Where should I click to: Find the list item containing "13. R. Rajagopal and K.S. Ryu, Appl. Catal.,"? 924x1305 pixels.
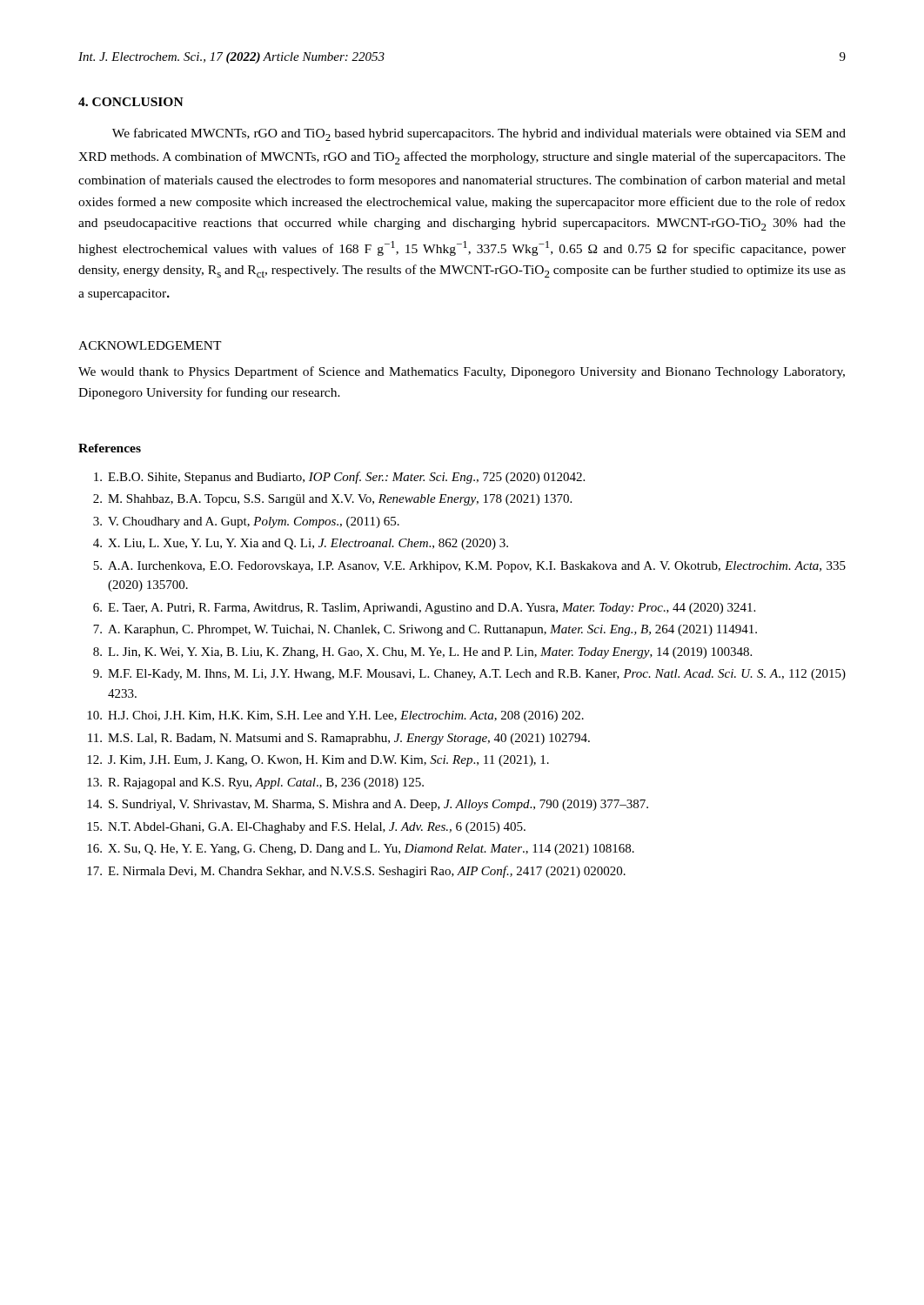tap(255, 783)
